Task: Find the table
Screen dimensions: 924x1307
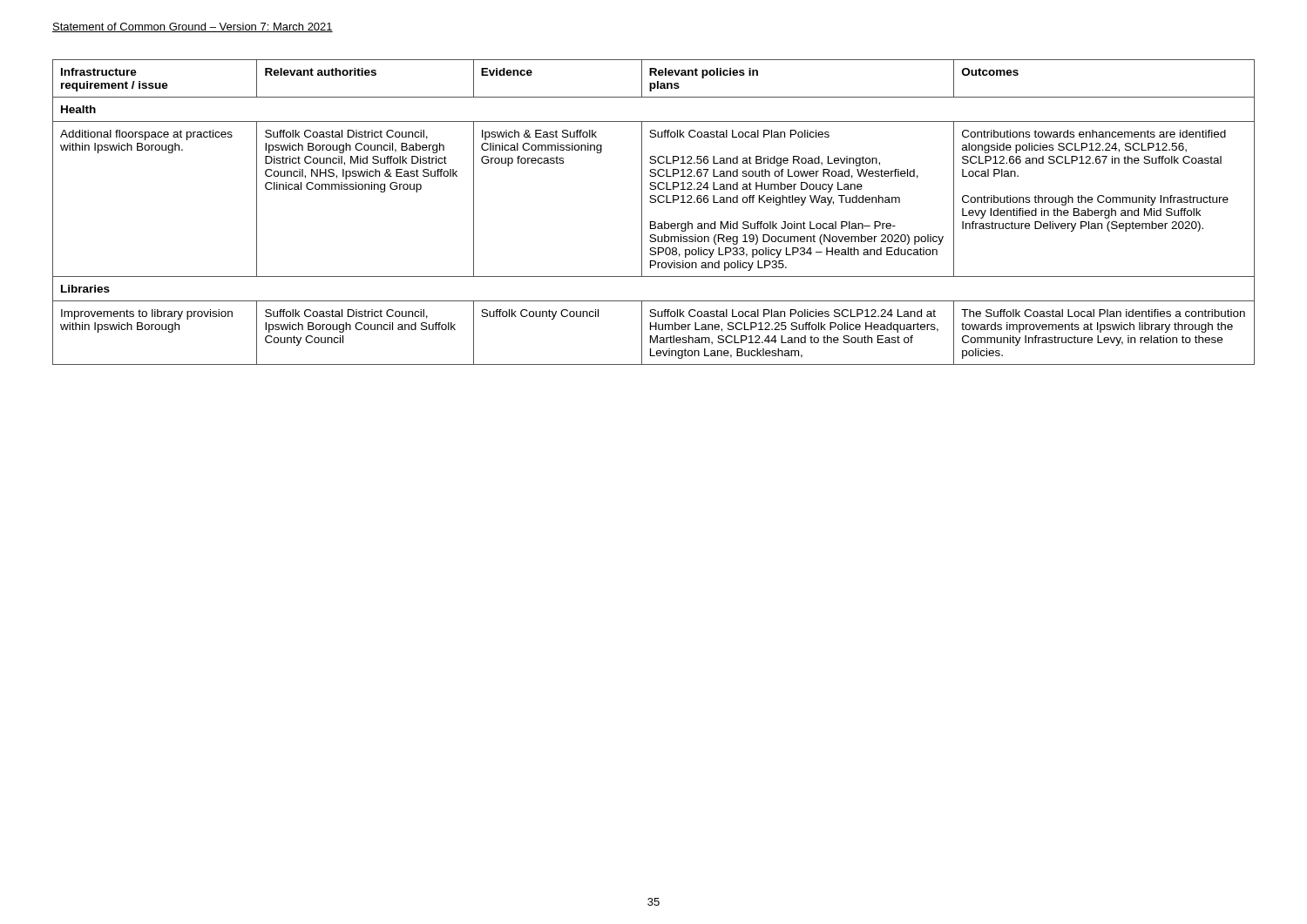Action: pyautogui.click(x=654, y=212)
